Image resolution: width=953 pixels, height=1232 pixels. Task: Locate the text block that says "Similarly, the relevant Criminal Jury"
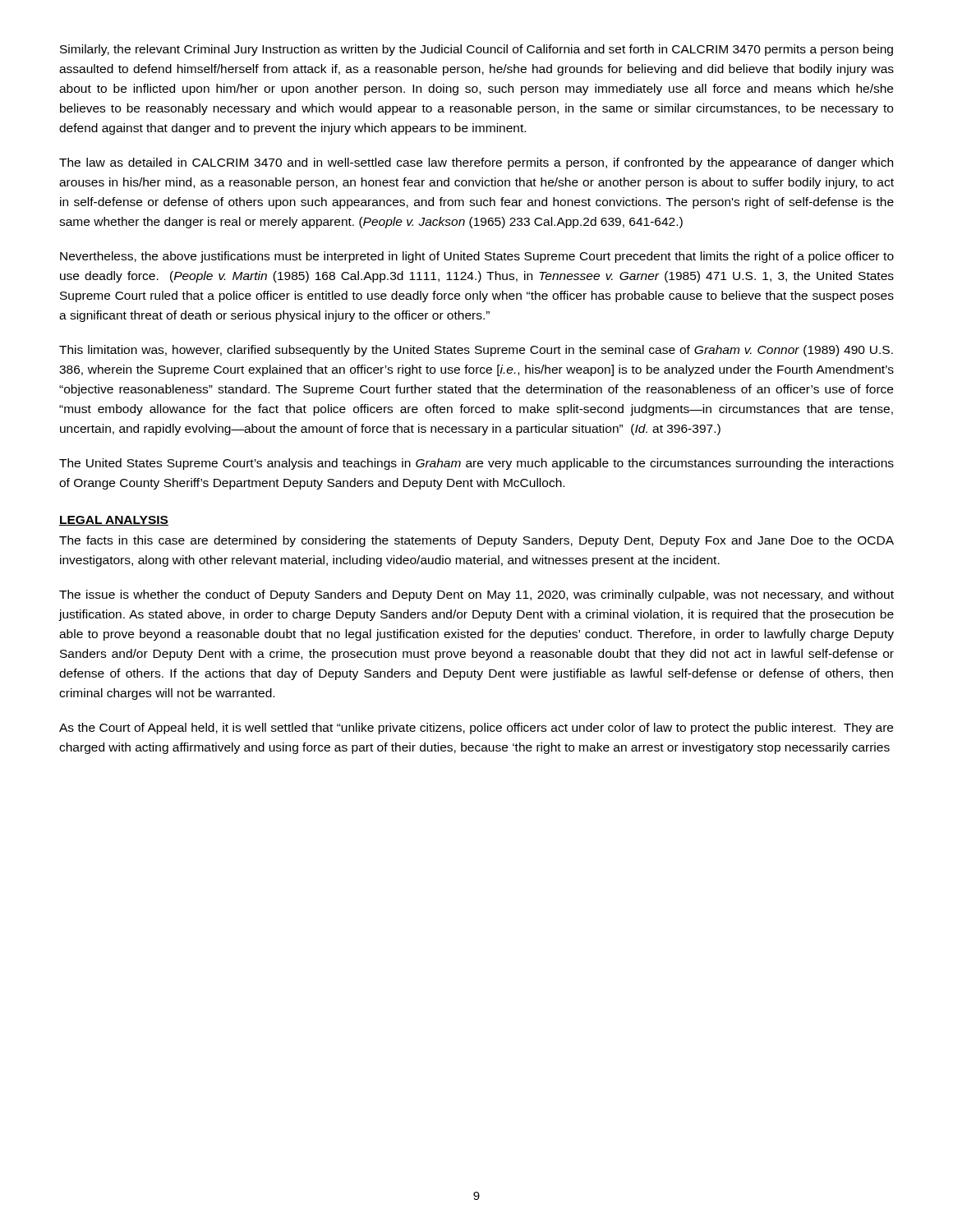pyautogui.click(x=476, y=88)
